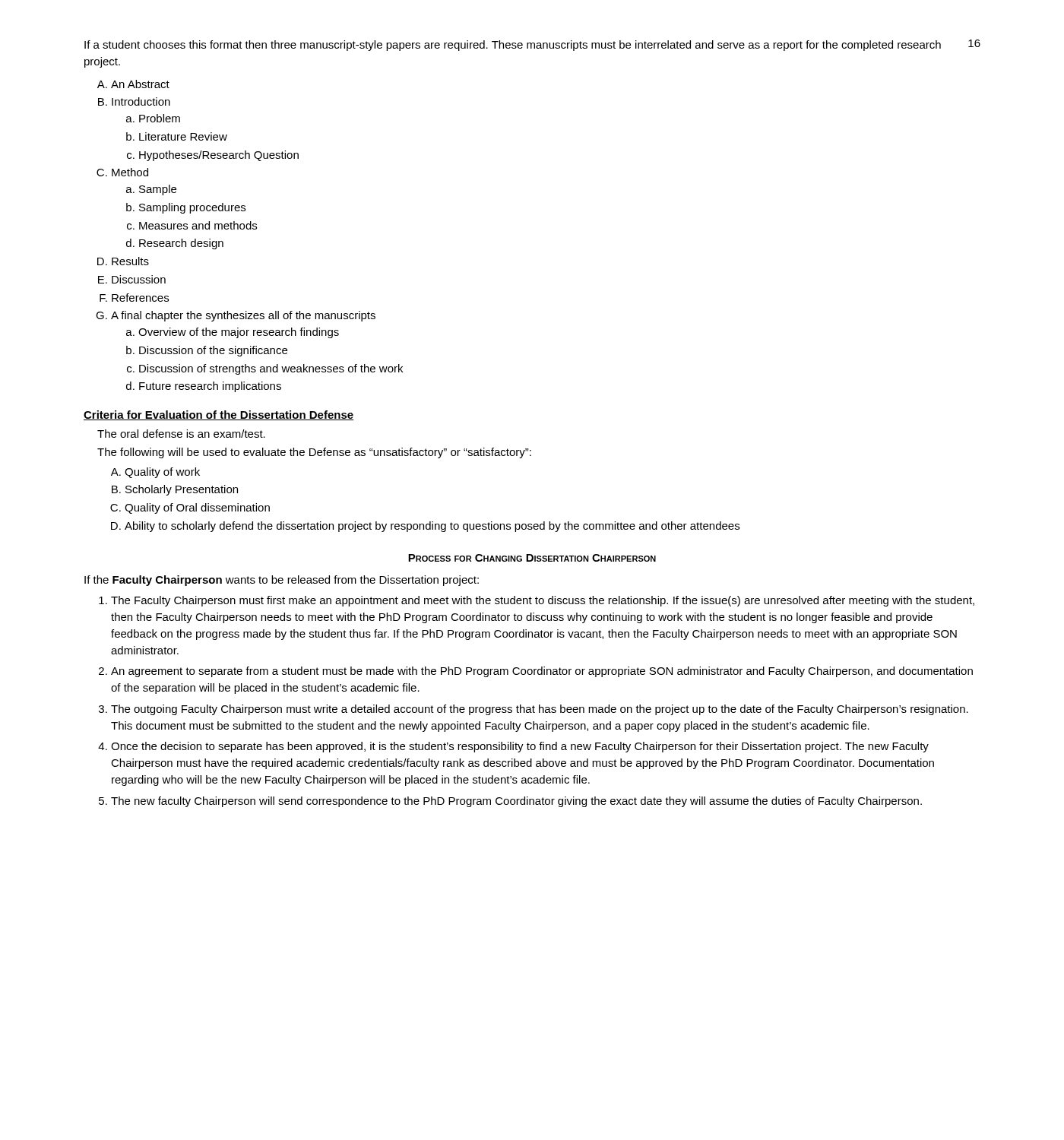Select the list item with the text "An Abstract"

point(140,84)
